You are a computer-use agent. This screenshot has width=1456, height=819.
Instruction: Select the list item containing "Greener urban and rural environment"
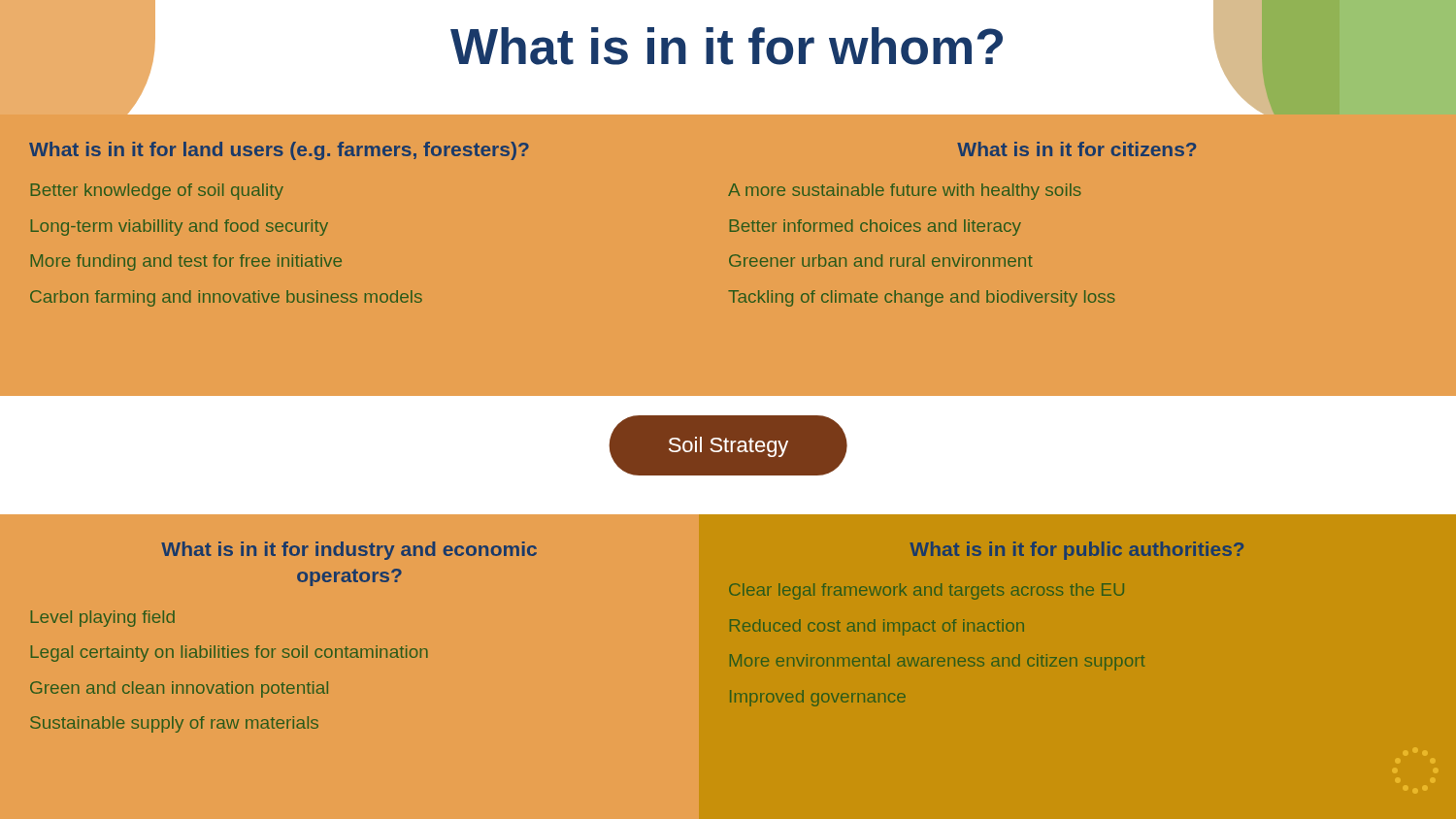tap(880, 261)
